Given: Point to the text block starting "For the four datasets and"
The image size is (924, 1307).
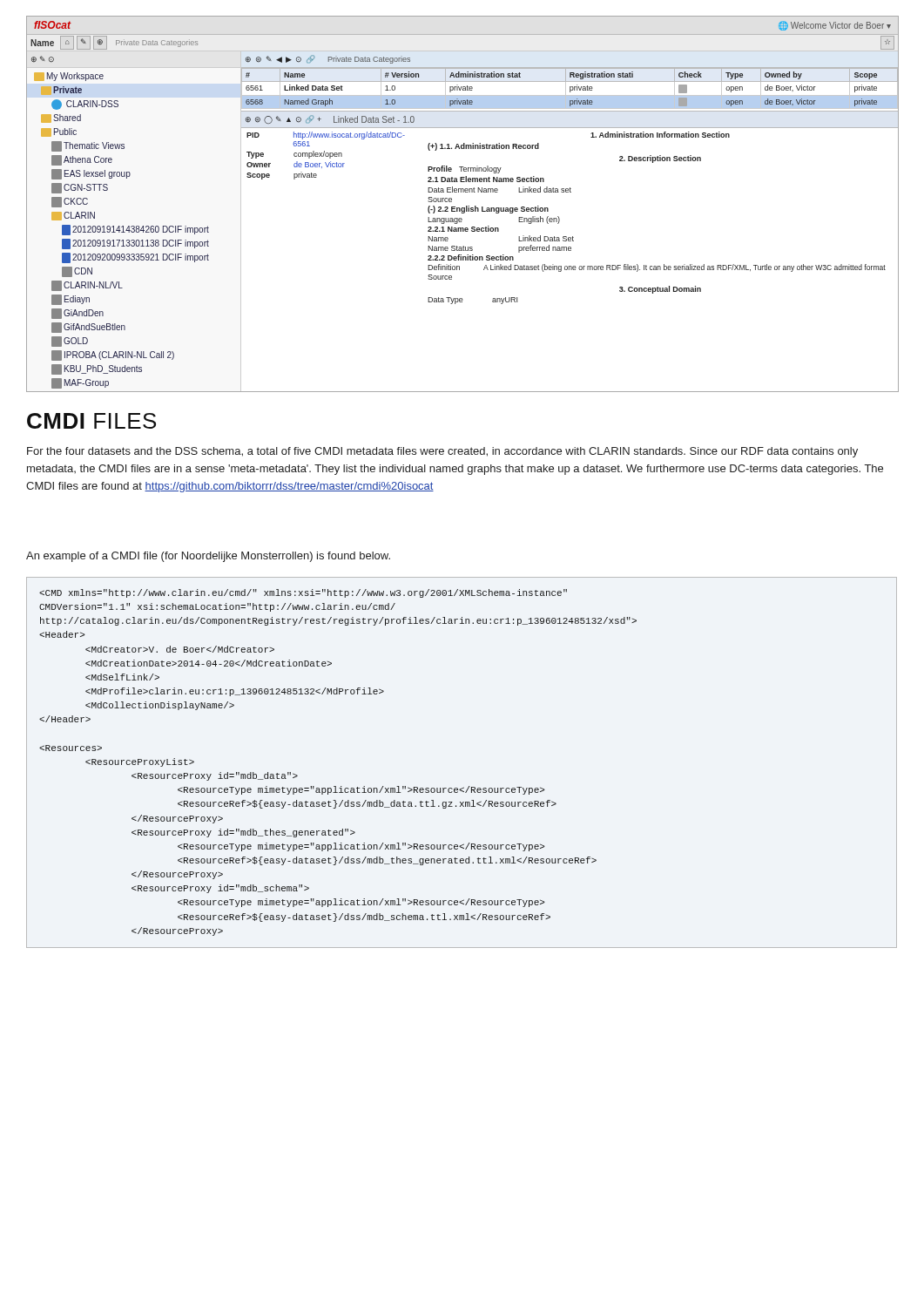Looking at the screenshot, I should tap(455, 468).
